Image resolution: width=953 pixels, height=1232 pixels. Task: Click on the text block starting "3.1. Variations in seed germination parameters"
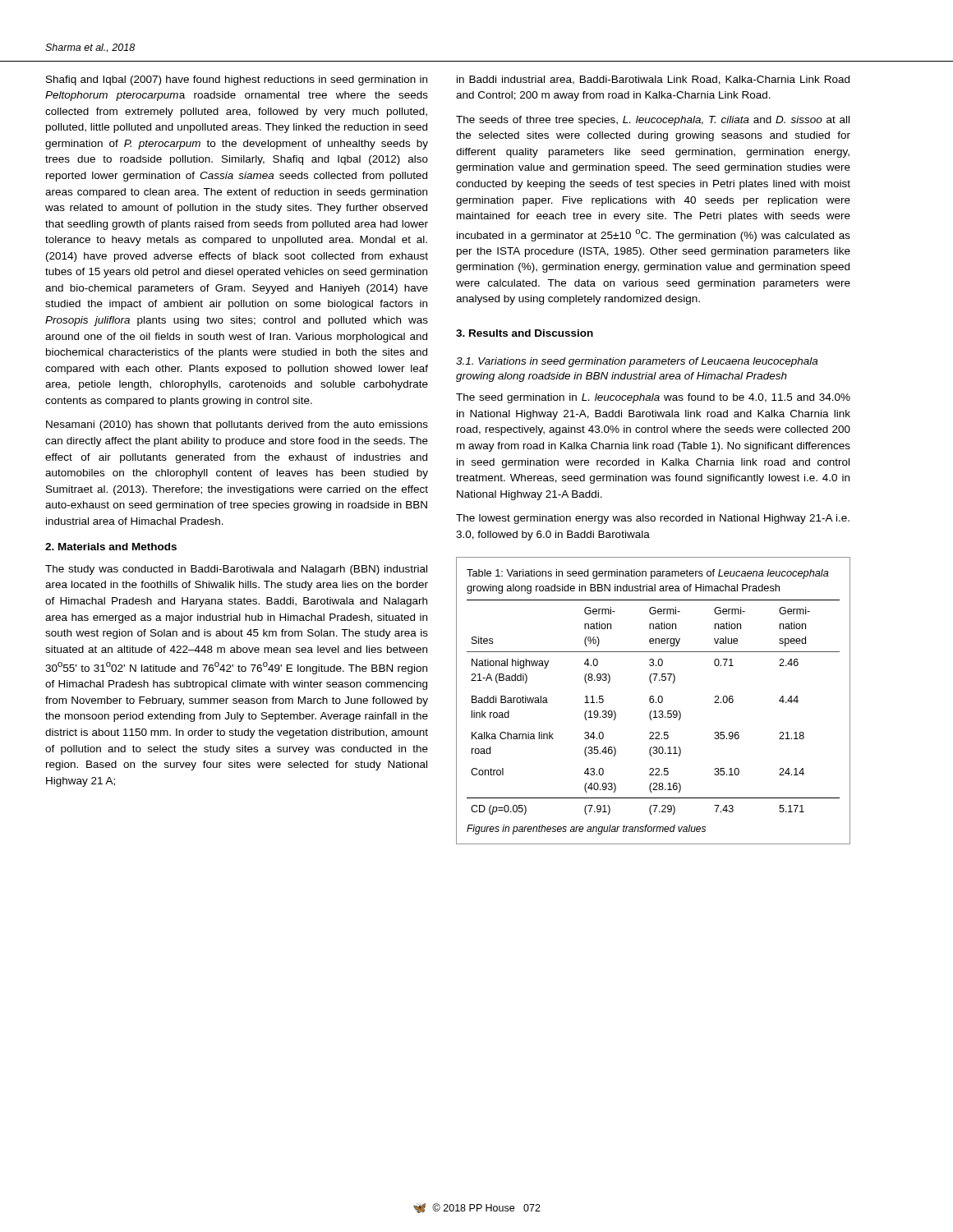click(637, 368)
